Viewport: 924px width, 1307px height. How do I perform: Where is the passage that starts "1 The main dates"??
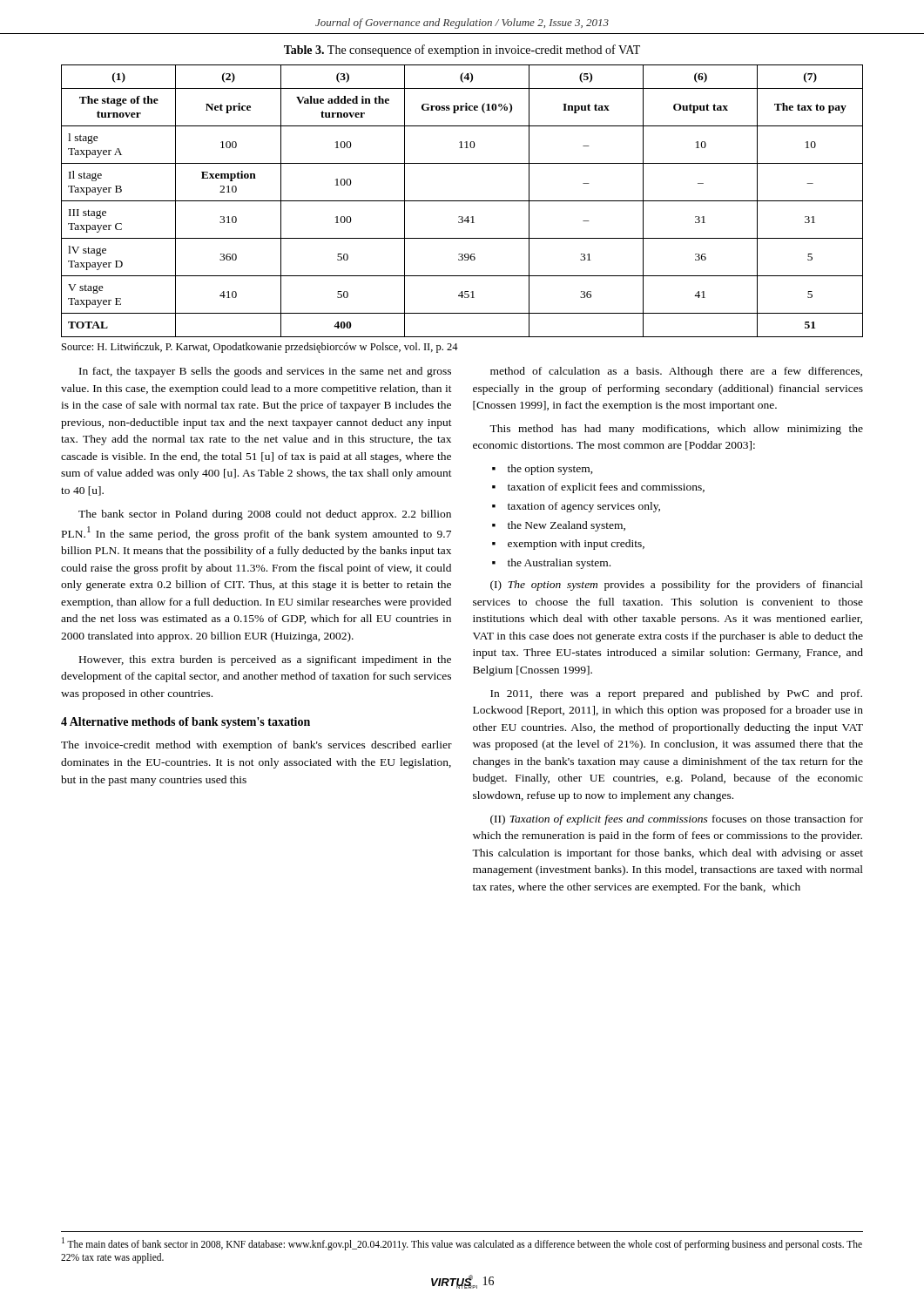pos(462,1249)
